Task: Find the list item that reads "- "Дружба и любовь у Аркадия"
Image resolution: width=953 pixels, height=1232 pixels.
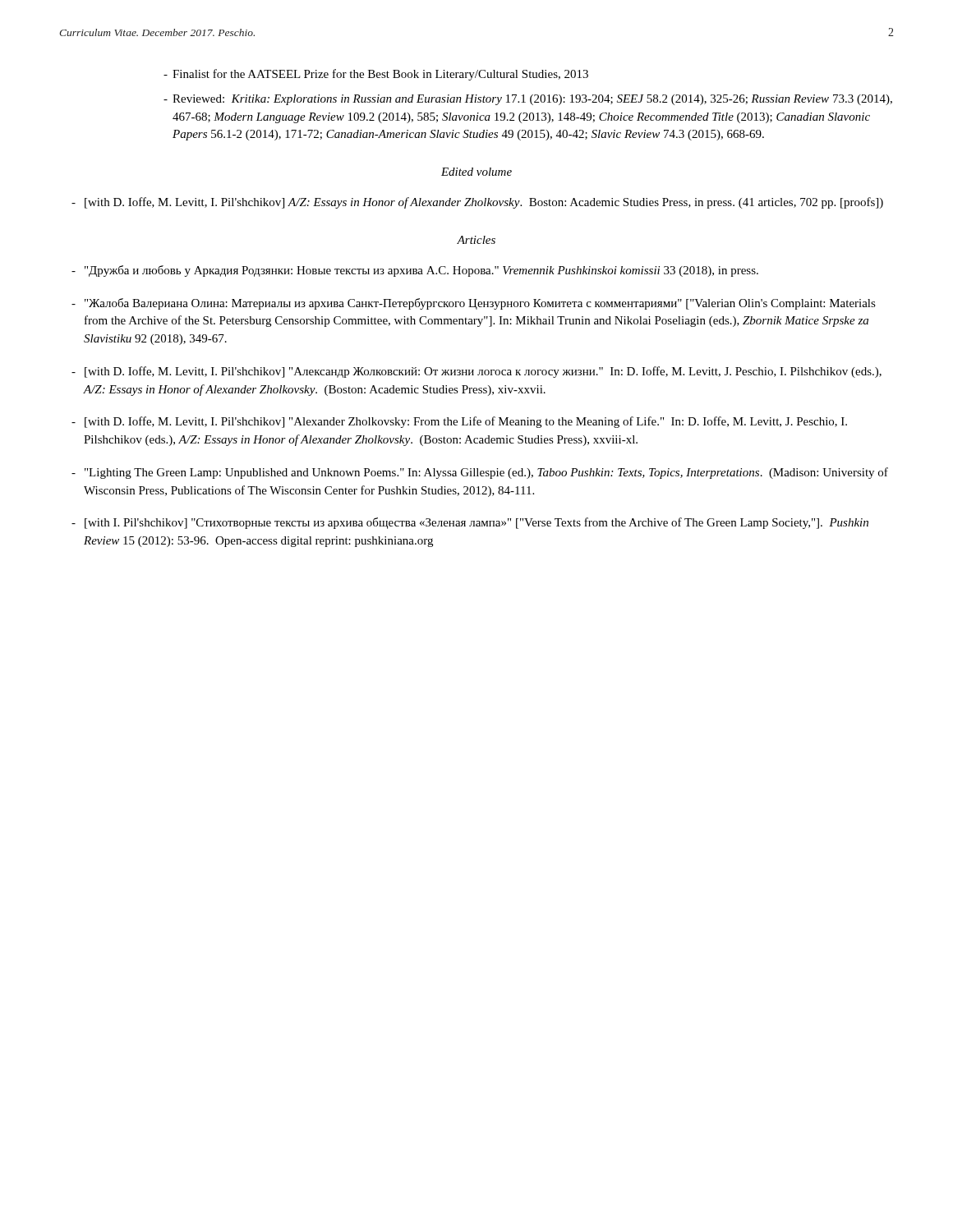Action: 476,271
